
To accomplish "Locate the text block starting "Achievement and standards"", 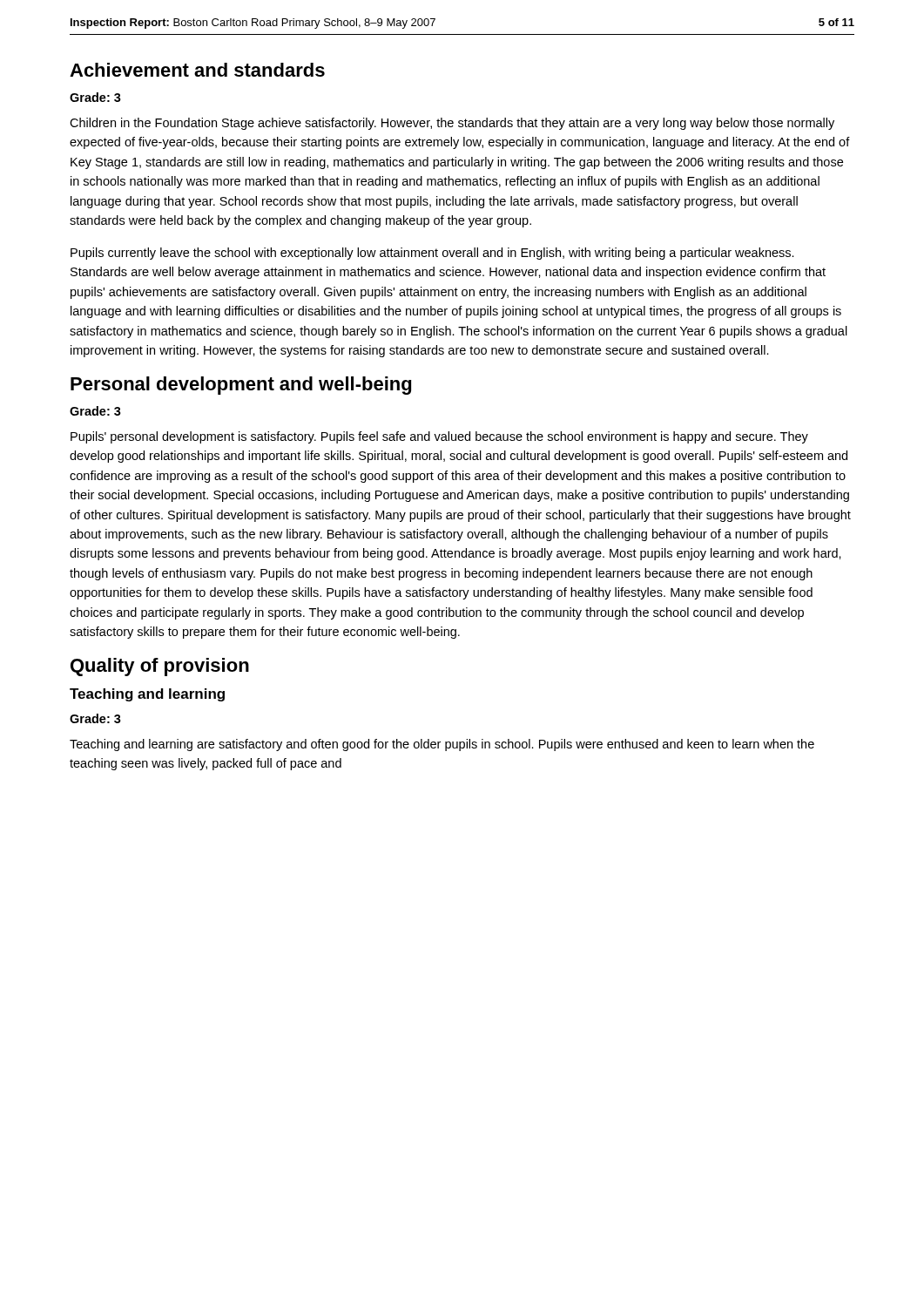I will 197,70.
